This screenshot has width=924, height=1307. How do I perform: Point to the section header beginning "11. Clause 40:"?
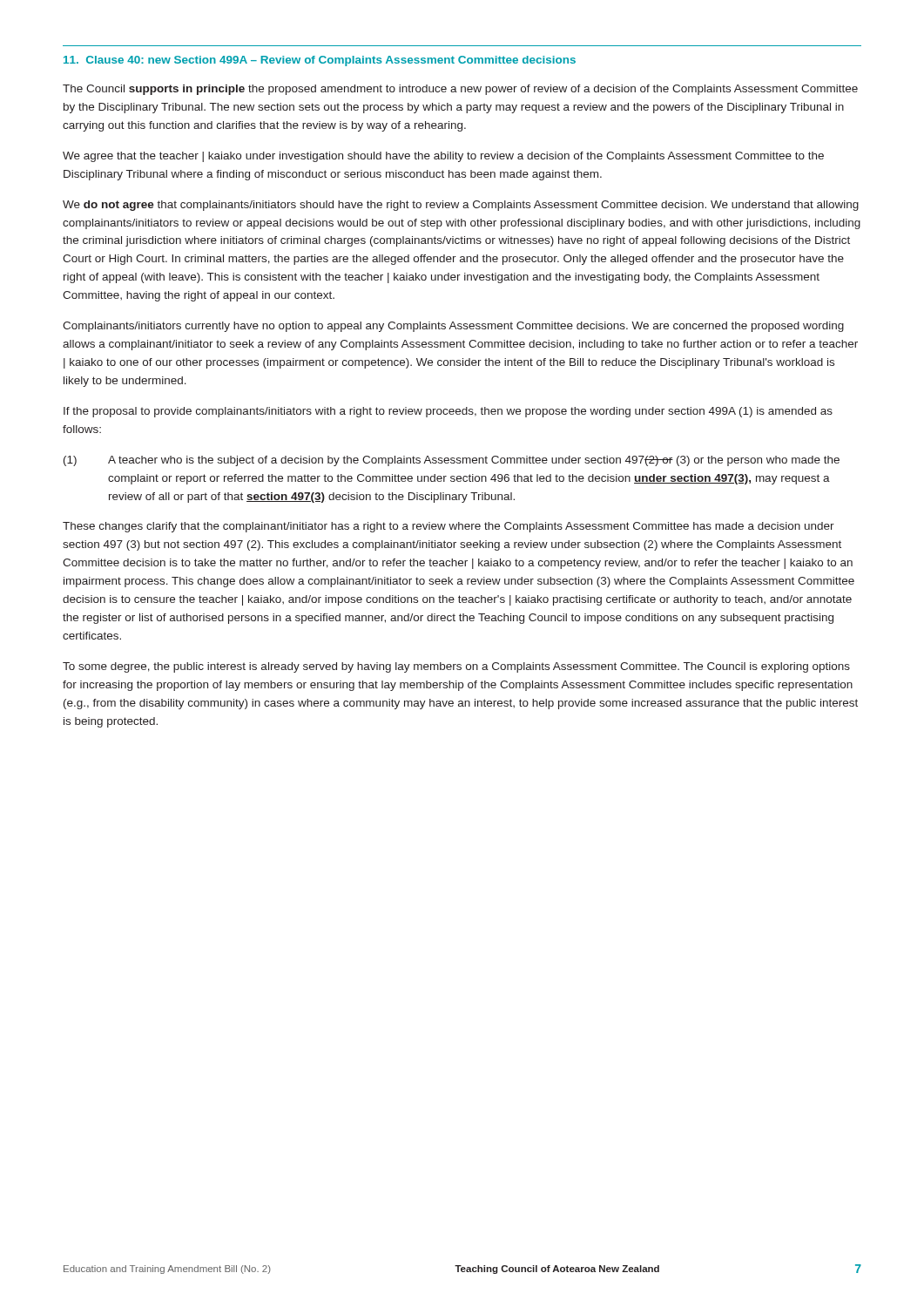pos(319,60)
